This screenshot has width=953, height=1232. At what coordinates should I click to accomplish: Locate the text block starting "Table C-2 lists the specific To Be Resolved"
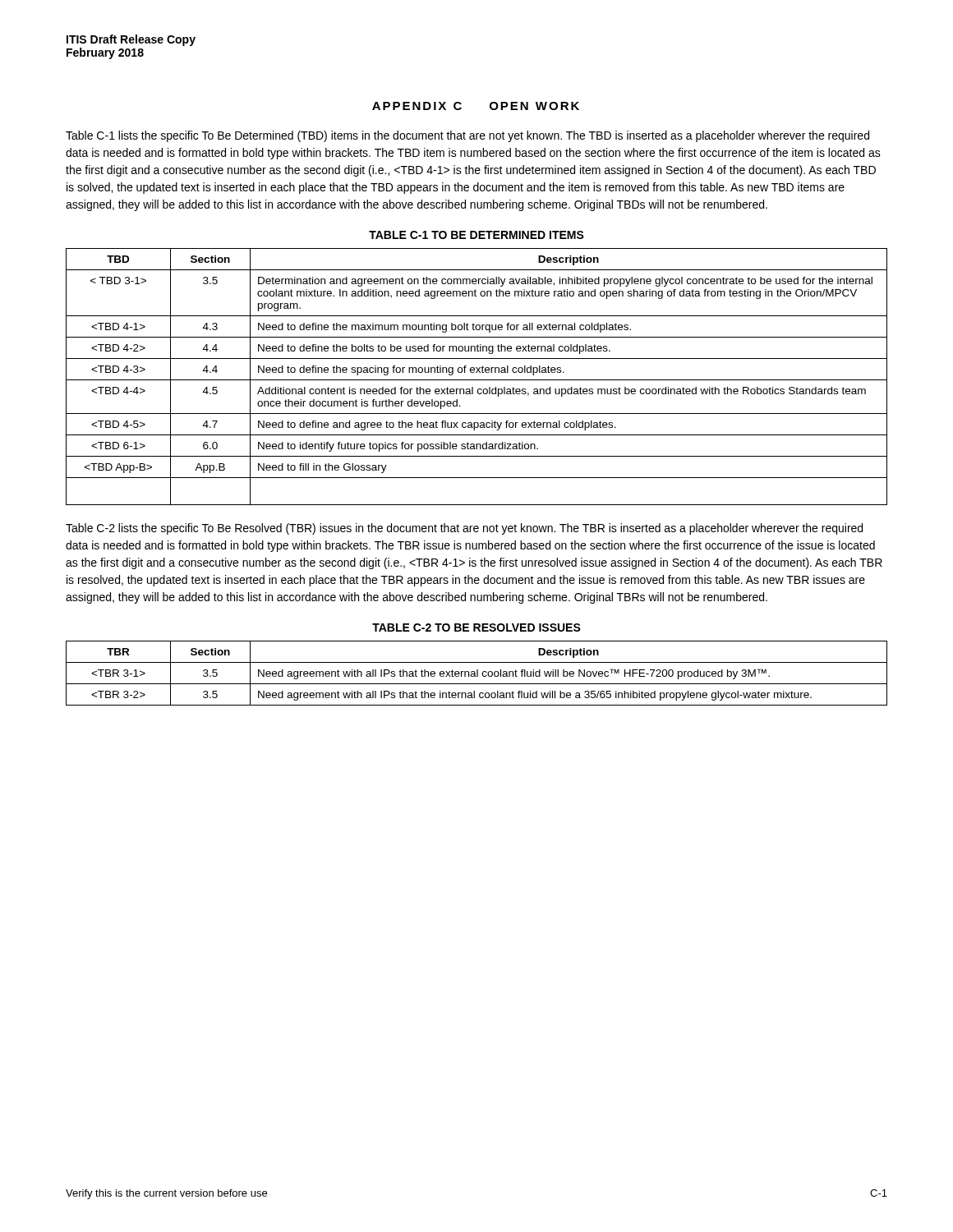click(x=474, y=563)
